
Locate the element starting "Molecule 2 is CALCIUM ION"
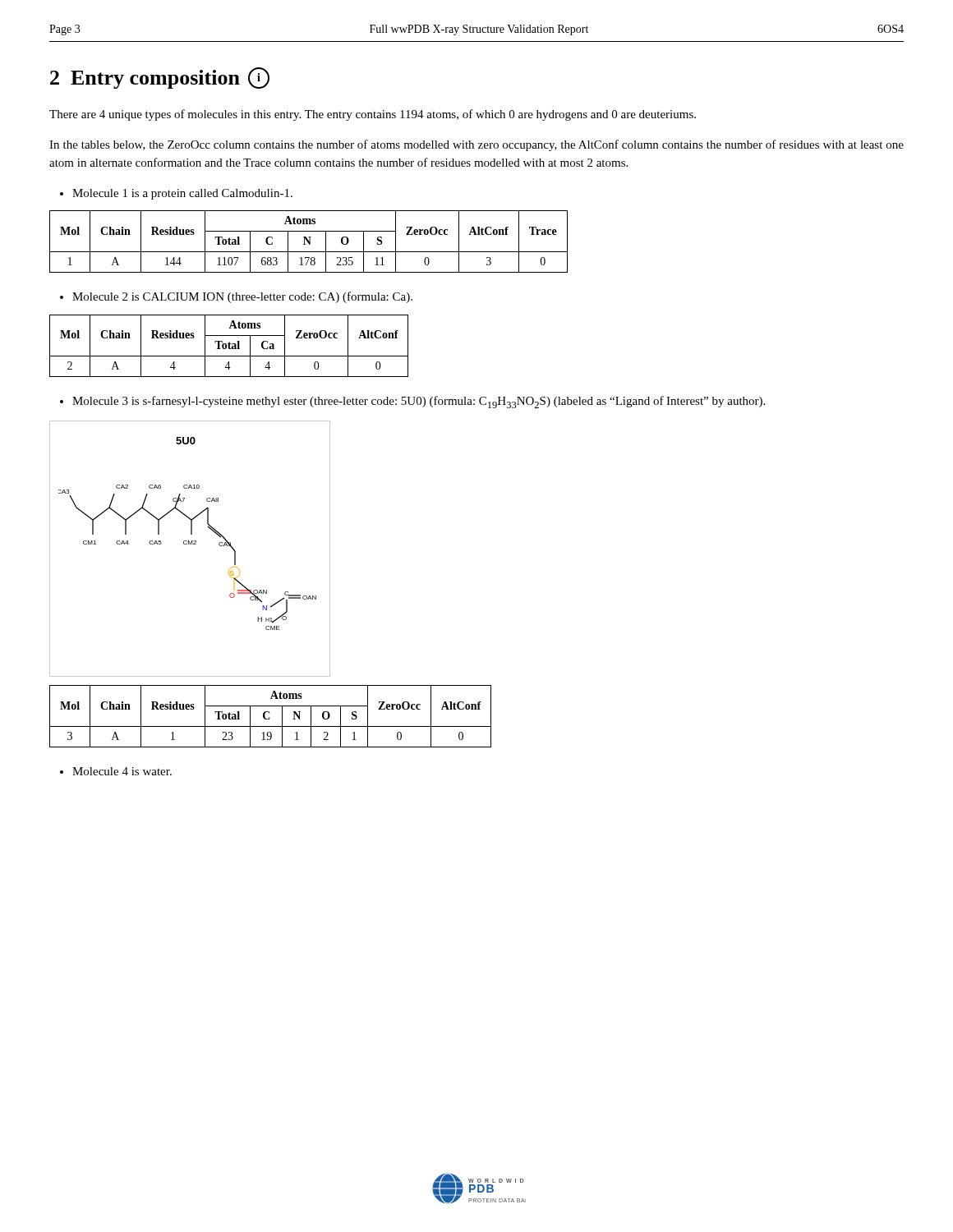click(x=236, y=297)
